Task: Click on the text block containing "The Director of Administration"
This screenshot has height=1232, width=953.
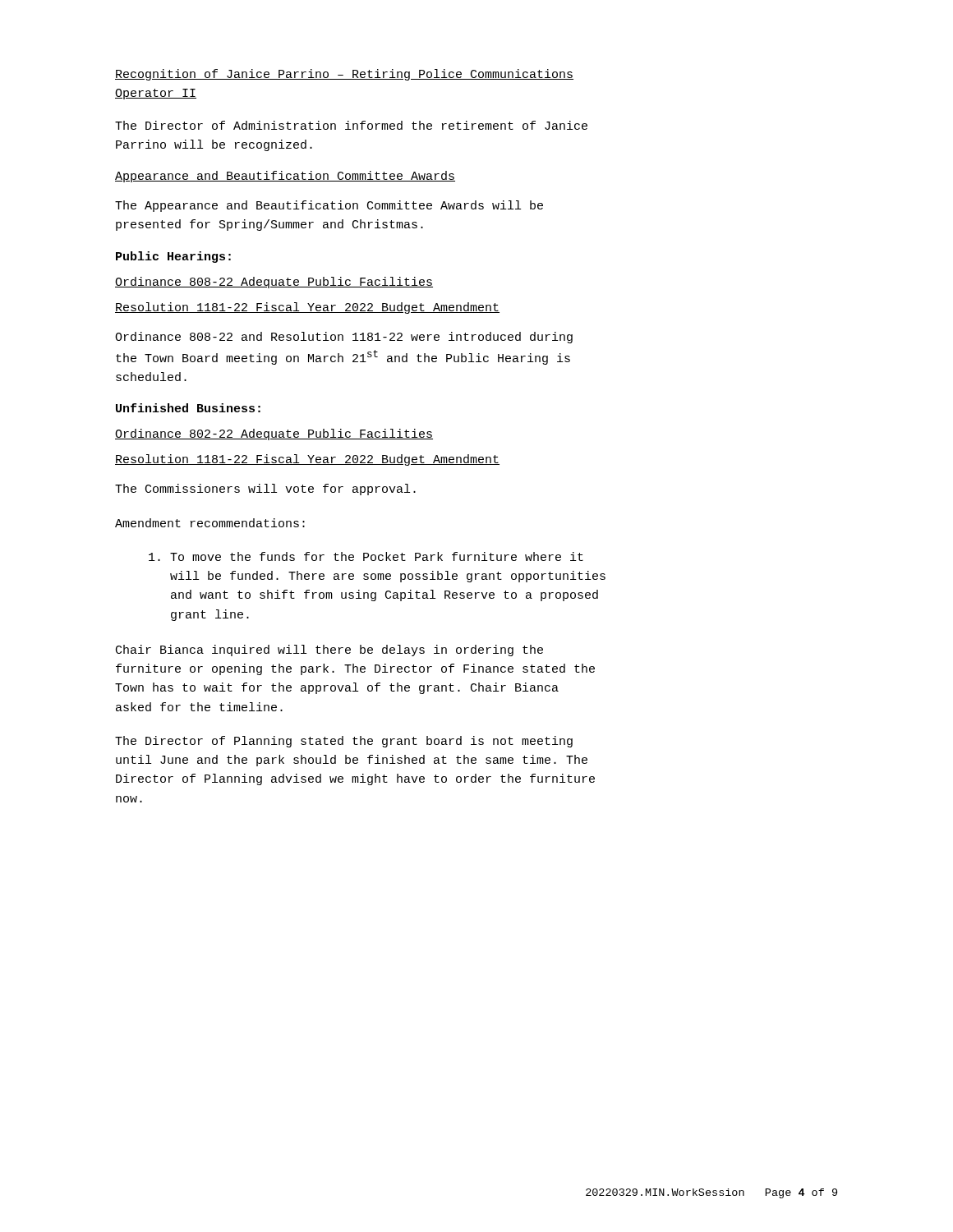Action: (352, 136)
